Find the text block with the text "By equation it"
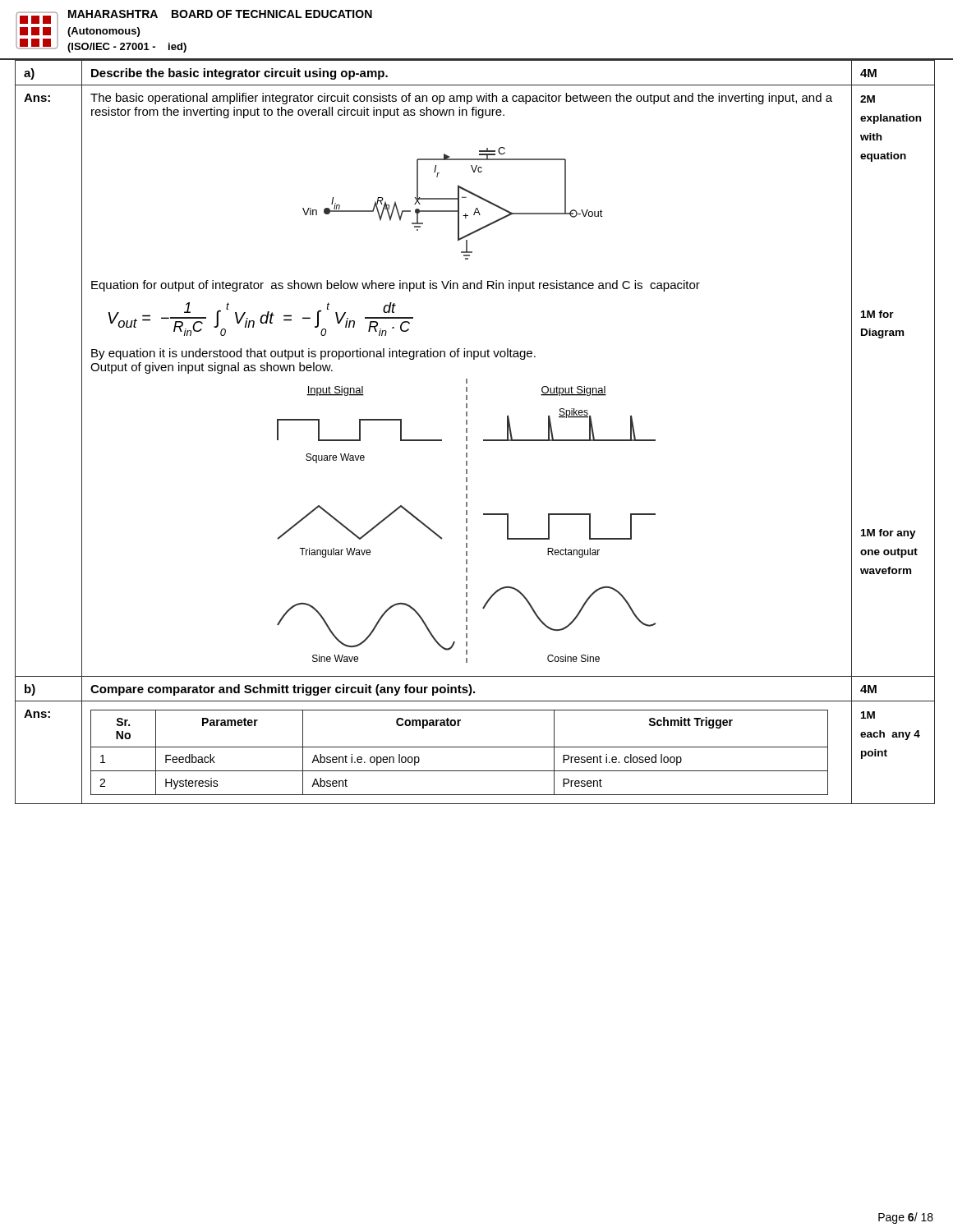This screenshot has width=953, height=1232. (313, 360)
